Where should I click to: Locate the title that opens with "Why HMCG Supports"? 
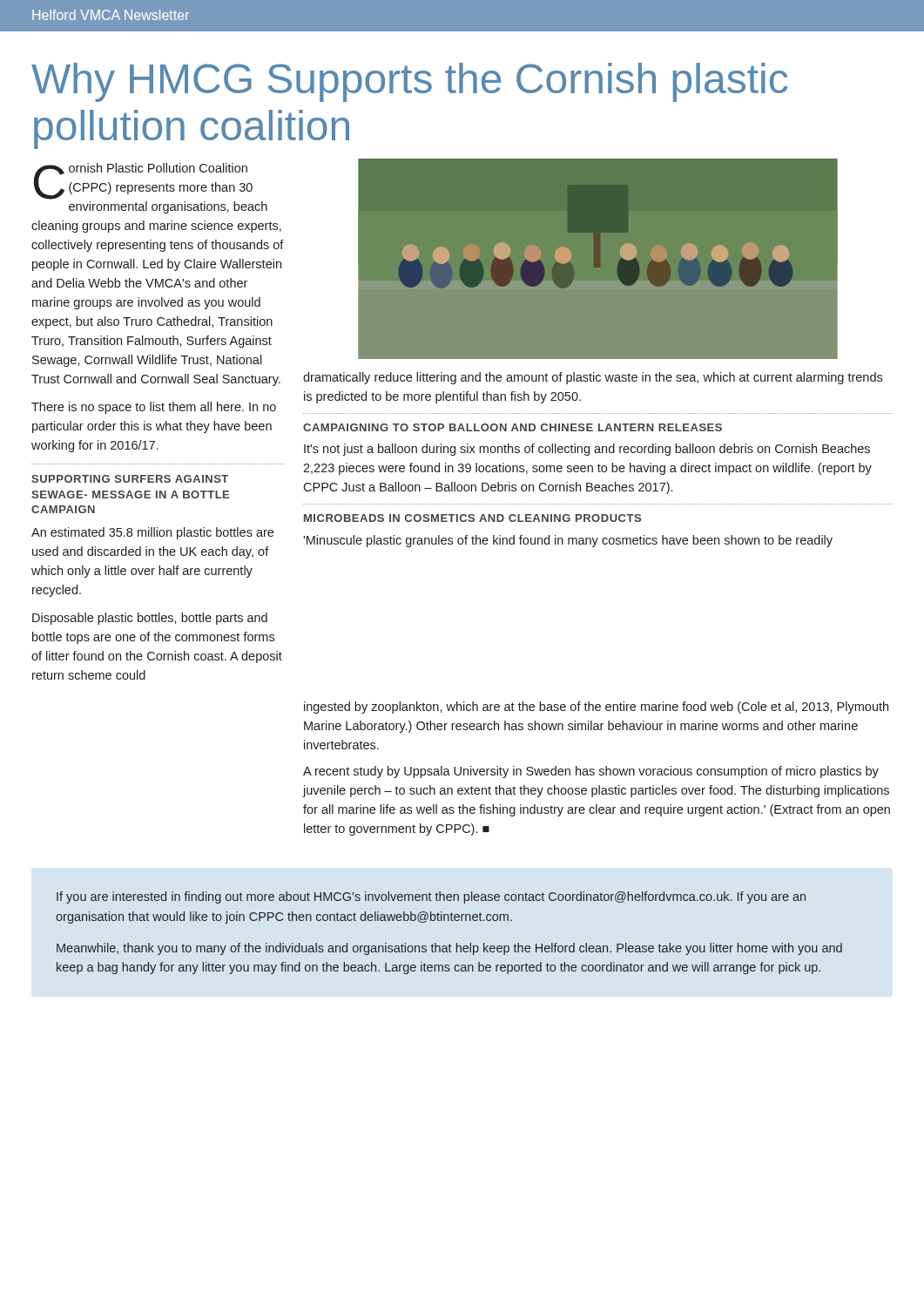(410, 102)
